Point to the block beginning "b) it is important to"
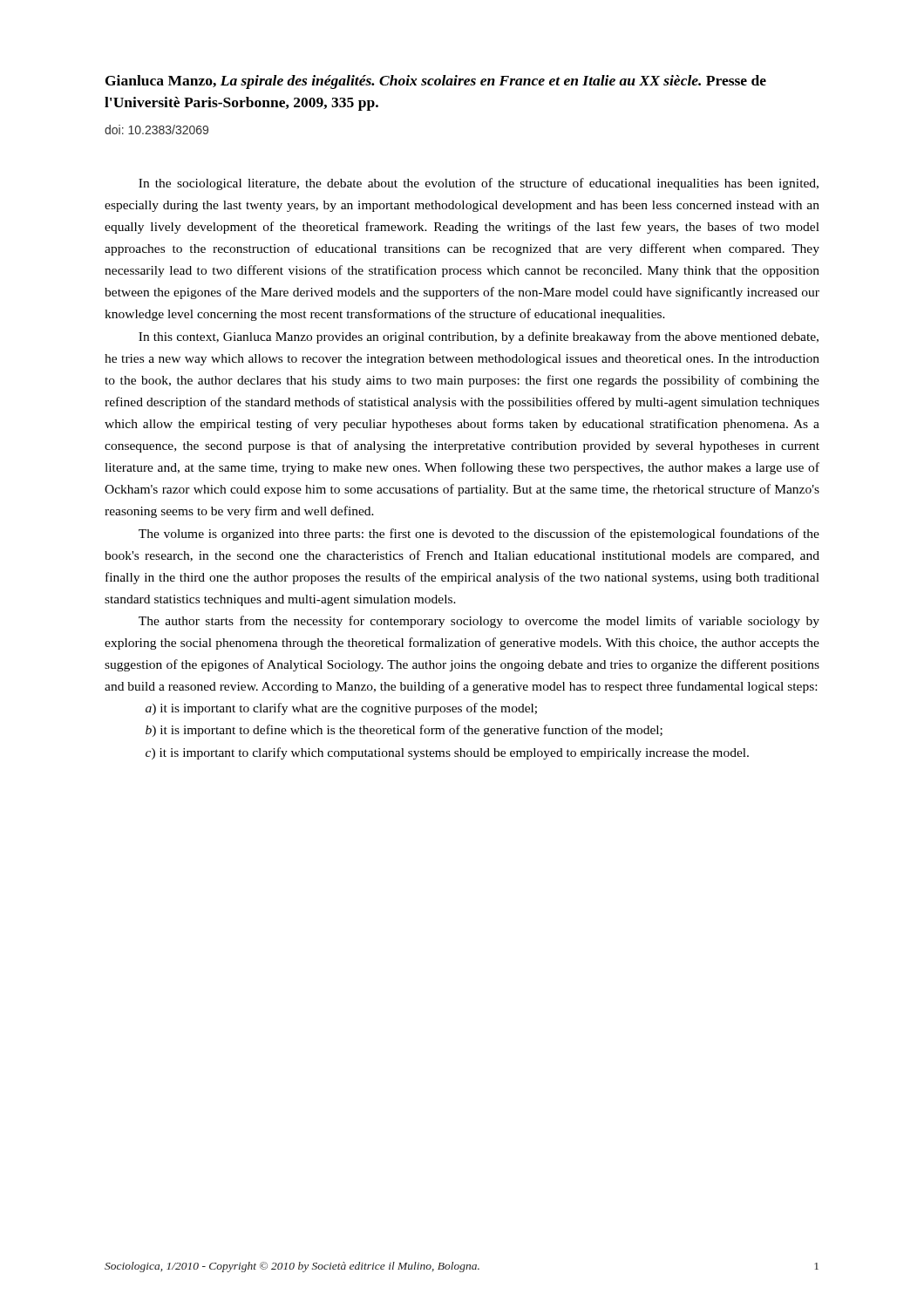 pyautogui.click(x=404, y=730)
